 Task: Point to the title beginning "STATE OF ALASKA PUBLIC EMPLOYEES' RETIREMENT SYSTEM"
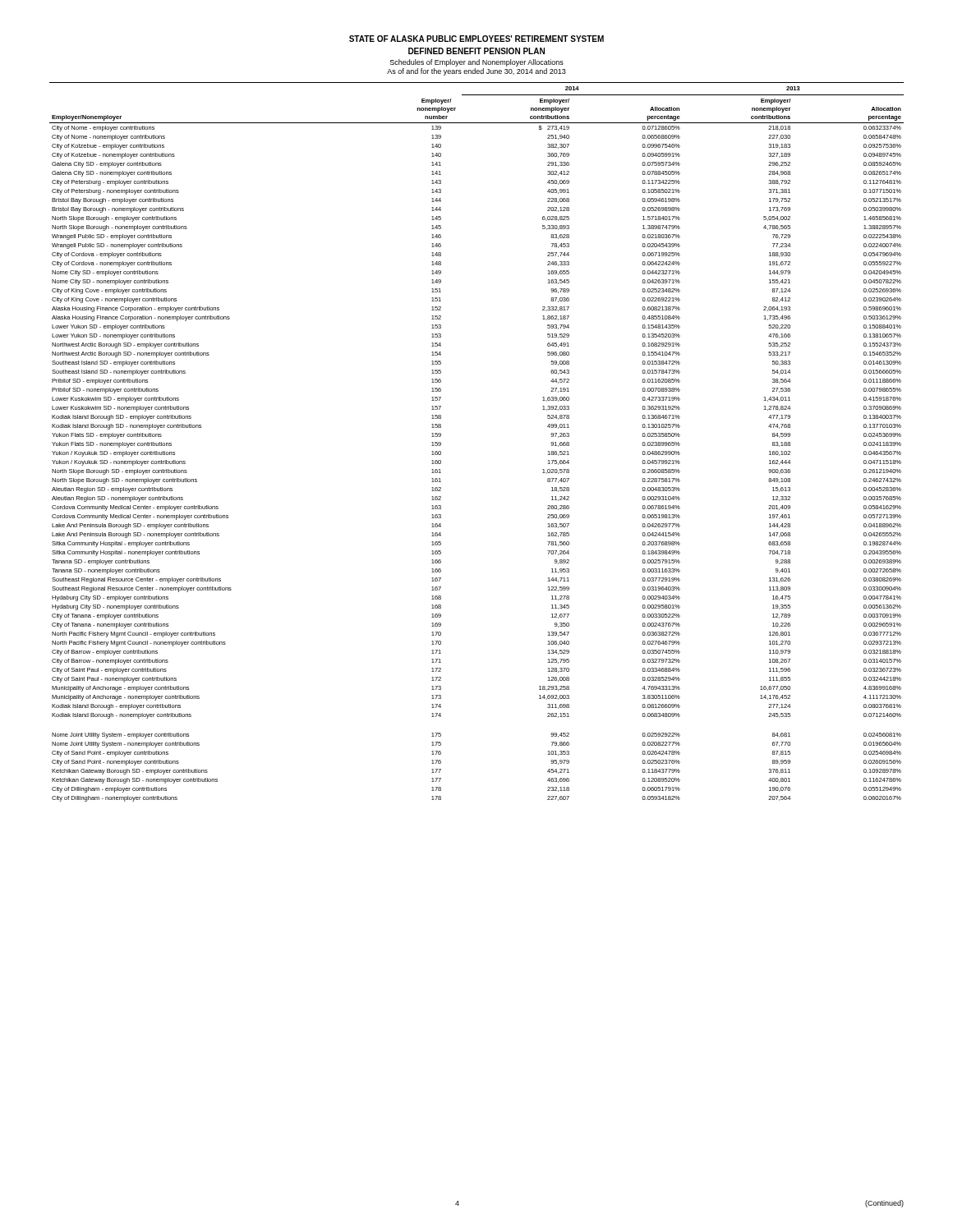click(476, 45)
